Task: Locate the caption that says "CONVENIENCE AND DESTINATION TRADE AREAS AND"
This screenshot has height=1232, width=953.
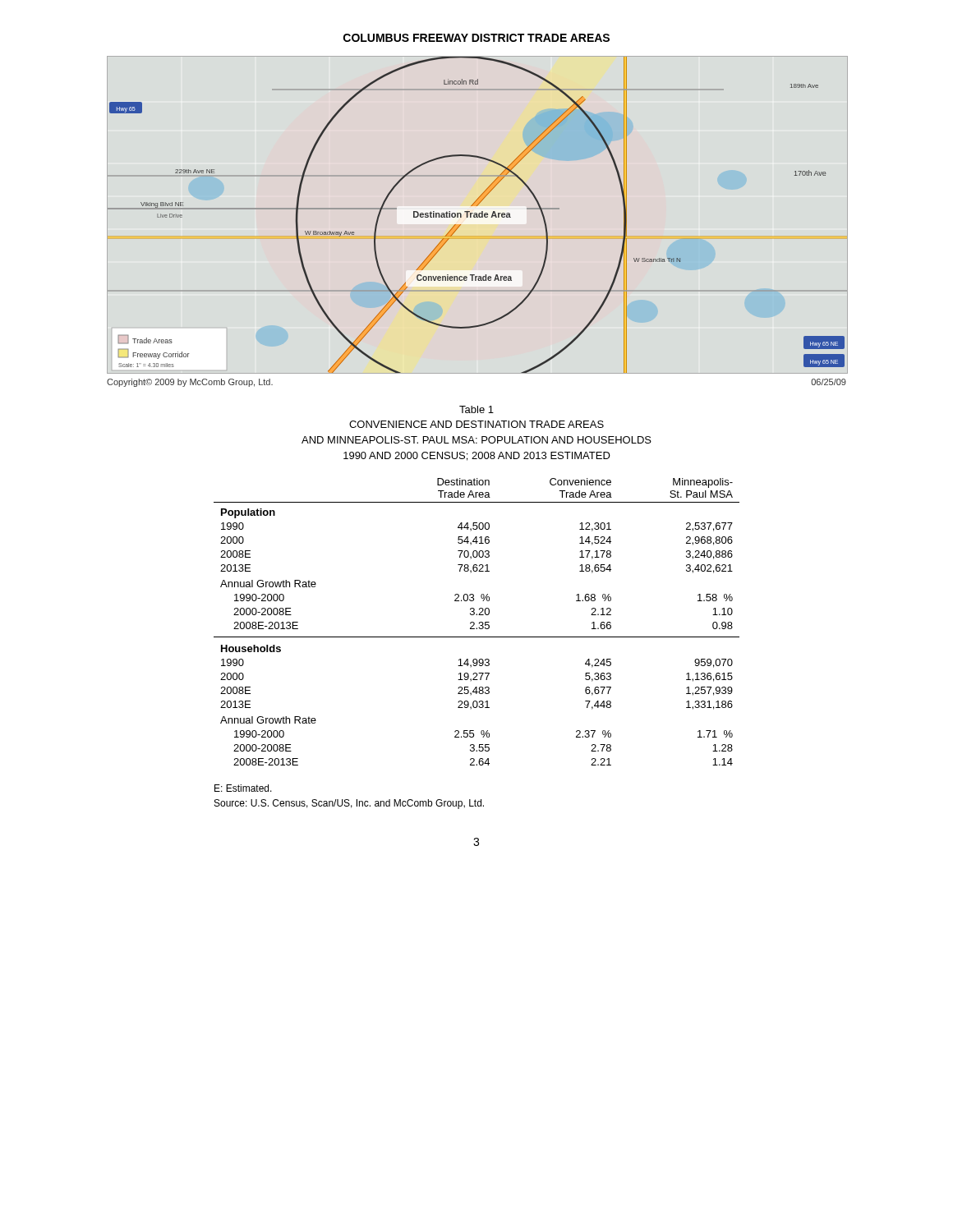Action: click(476, 440)
